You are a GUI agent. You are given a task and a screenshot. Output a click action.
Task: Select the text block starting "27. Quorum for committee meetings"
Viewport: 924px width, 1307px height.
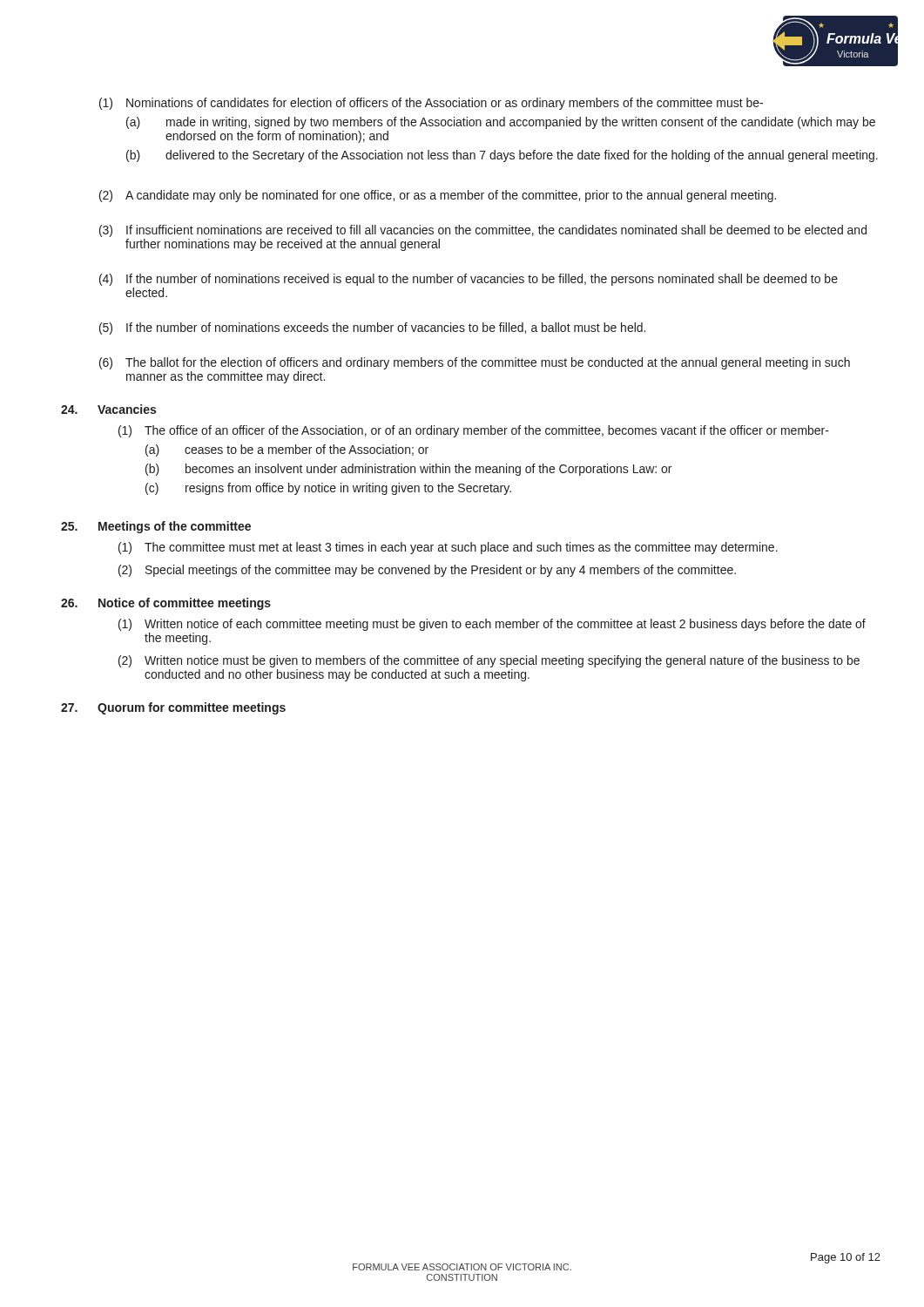[x=173, y=708]
